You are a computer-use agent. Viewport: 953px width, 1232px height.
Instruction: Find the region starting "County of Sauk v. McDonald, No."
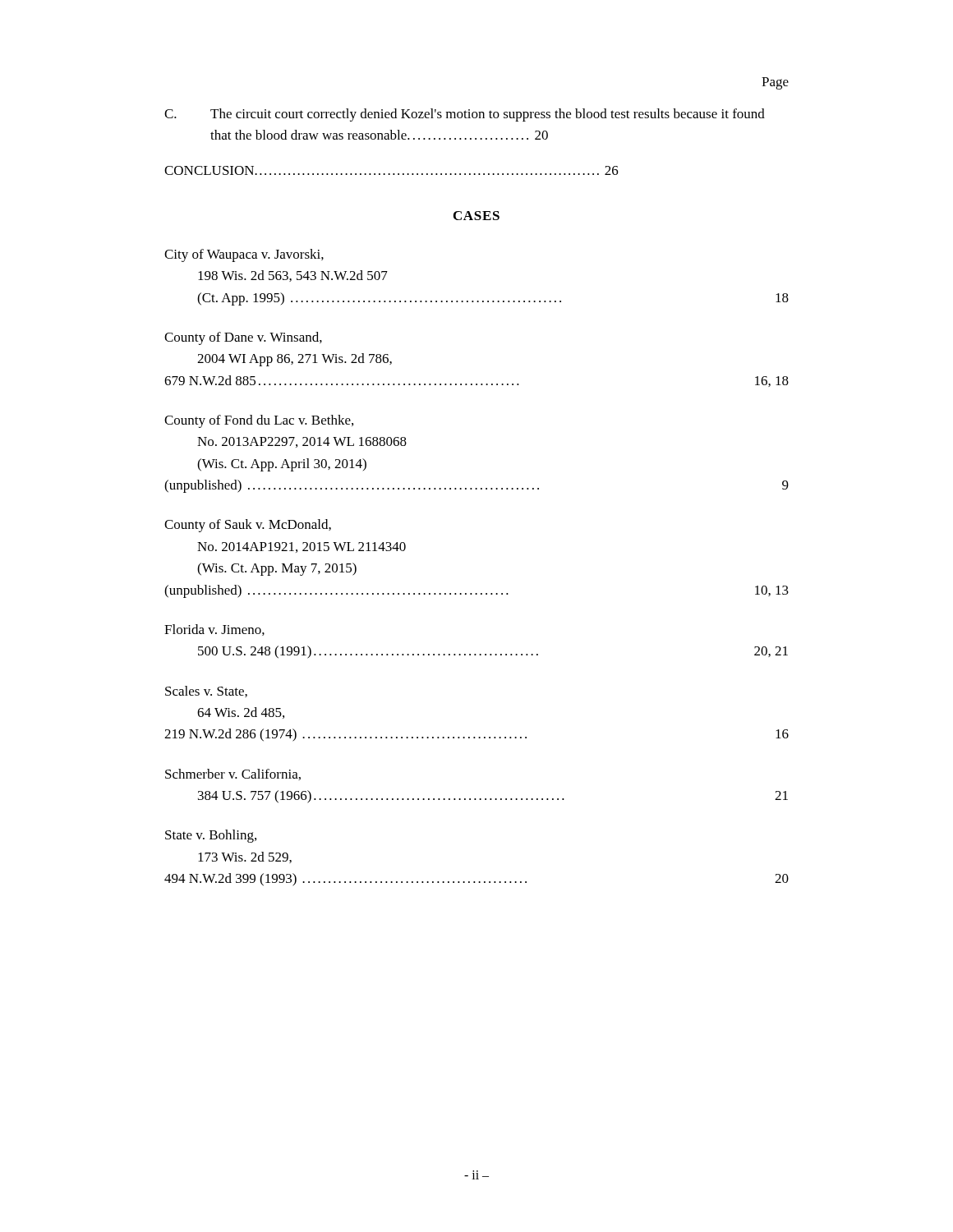pyautogui.click(x=248, y=526)
